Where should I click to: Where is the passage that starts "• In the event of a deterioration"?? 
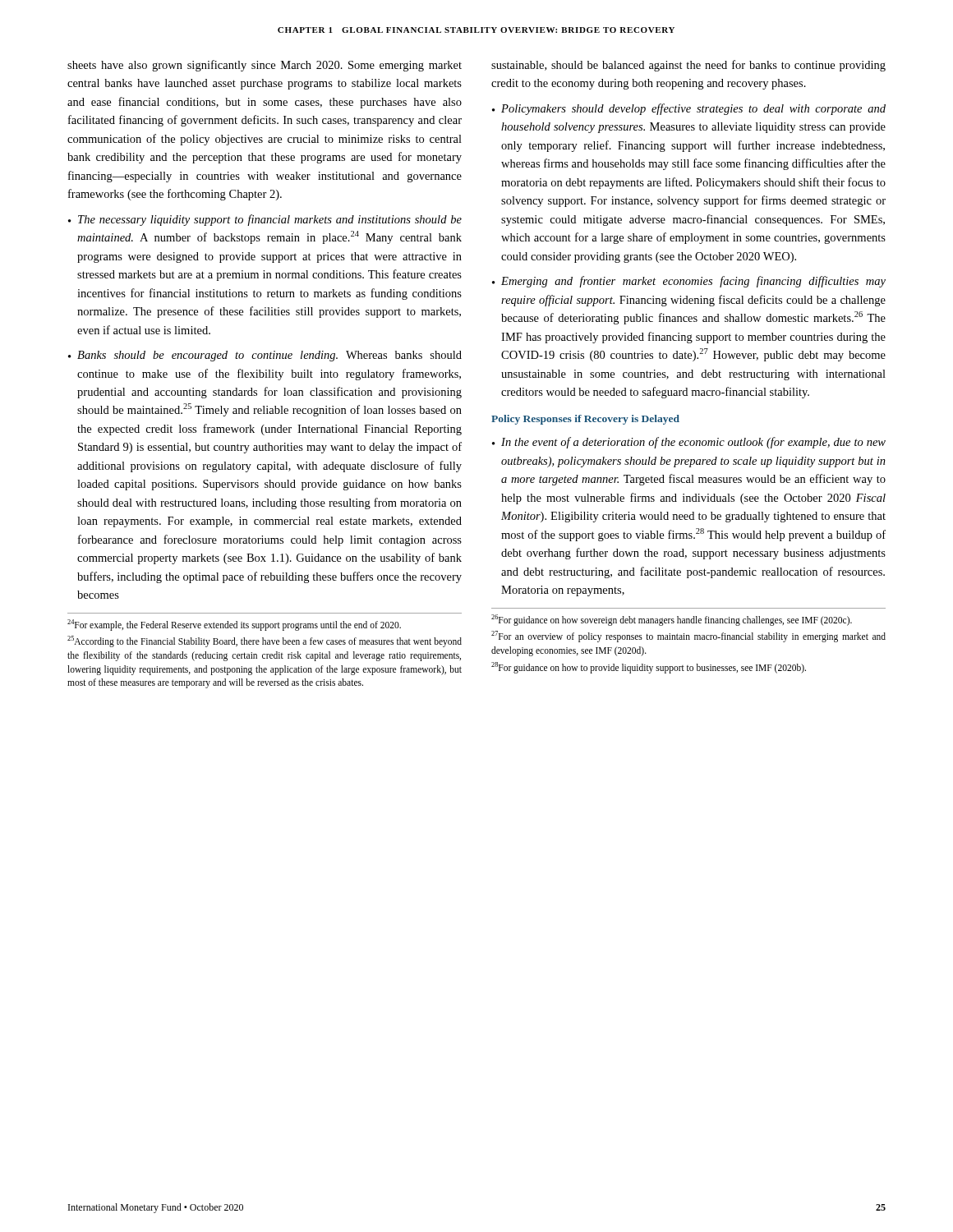pos(688,516)
